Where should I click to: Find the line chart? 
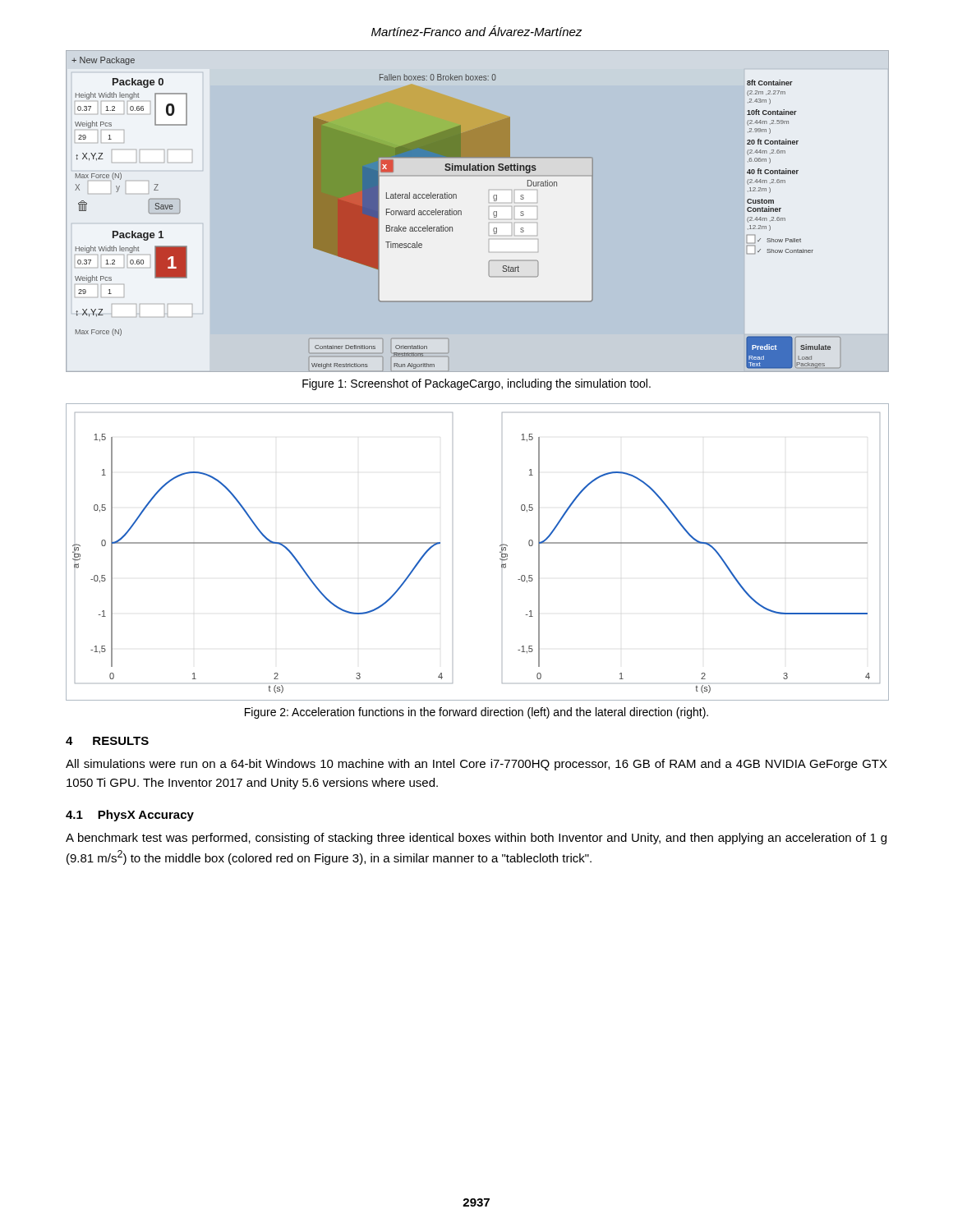[476, 552]
